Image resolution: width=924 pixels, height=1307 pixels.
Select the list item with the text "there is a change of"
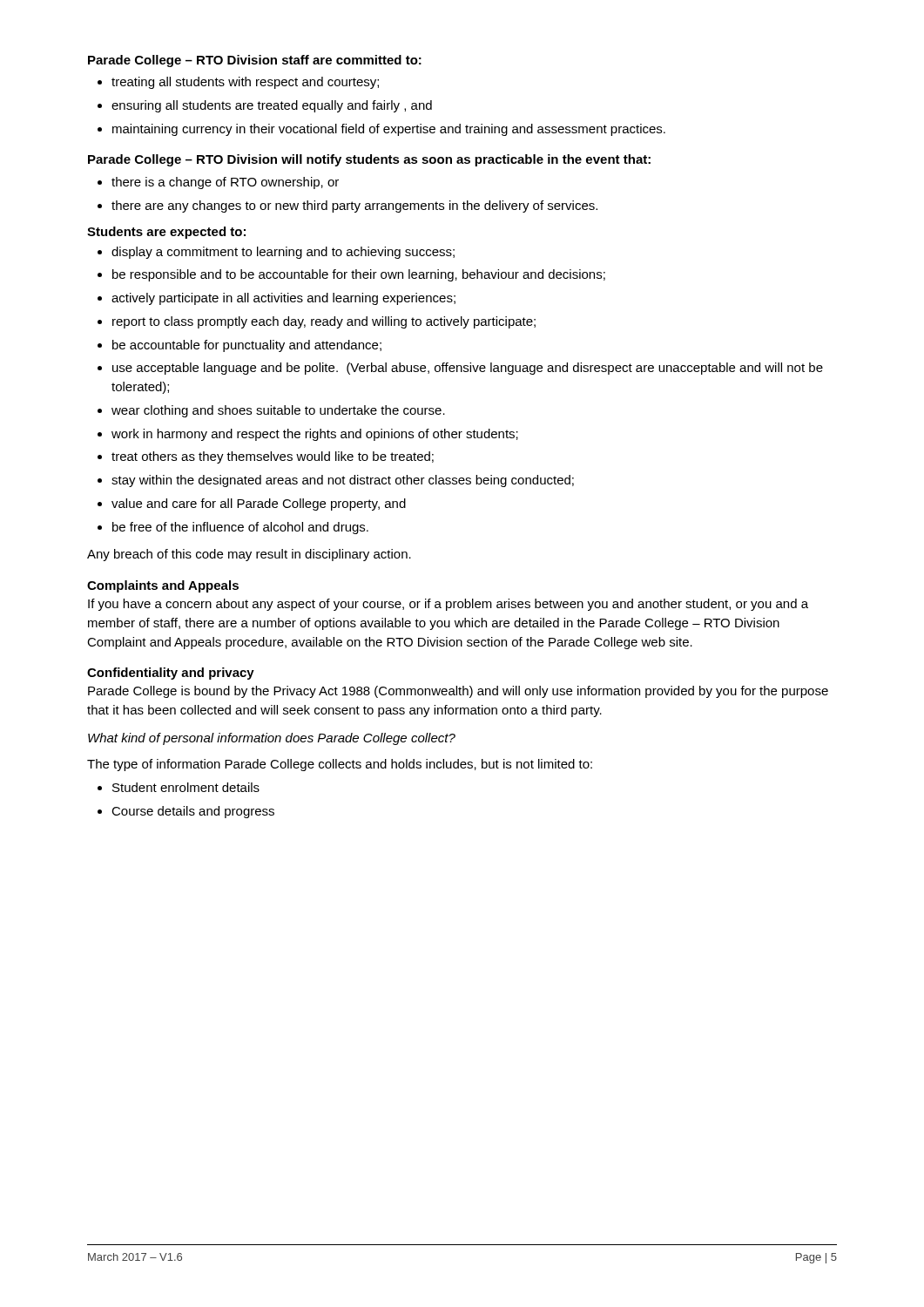pyautogui.click(x=225, y=183)
